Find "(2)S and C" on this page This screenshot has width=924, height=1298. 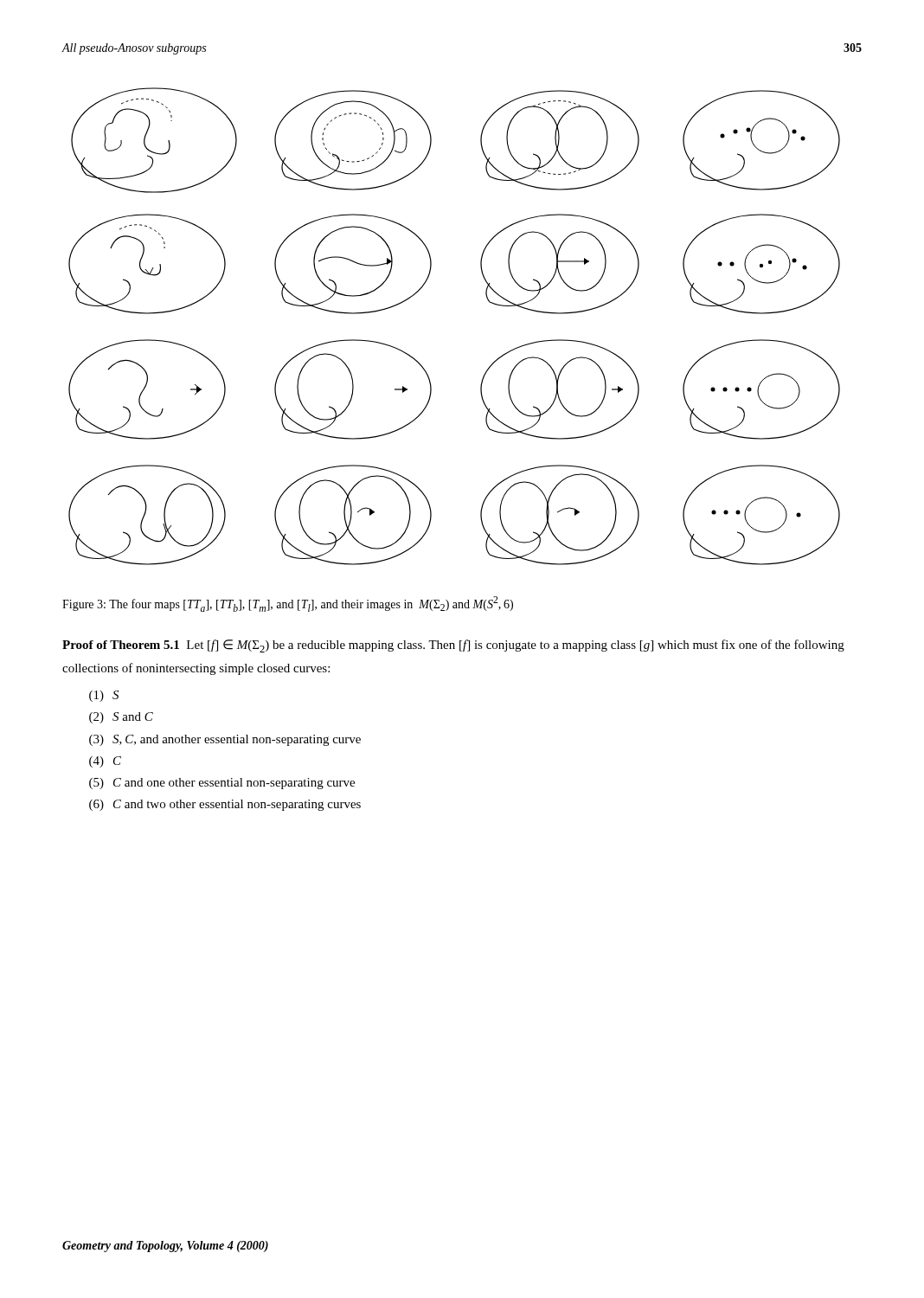[108, 717]
